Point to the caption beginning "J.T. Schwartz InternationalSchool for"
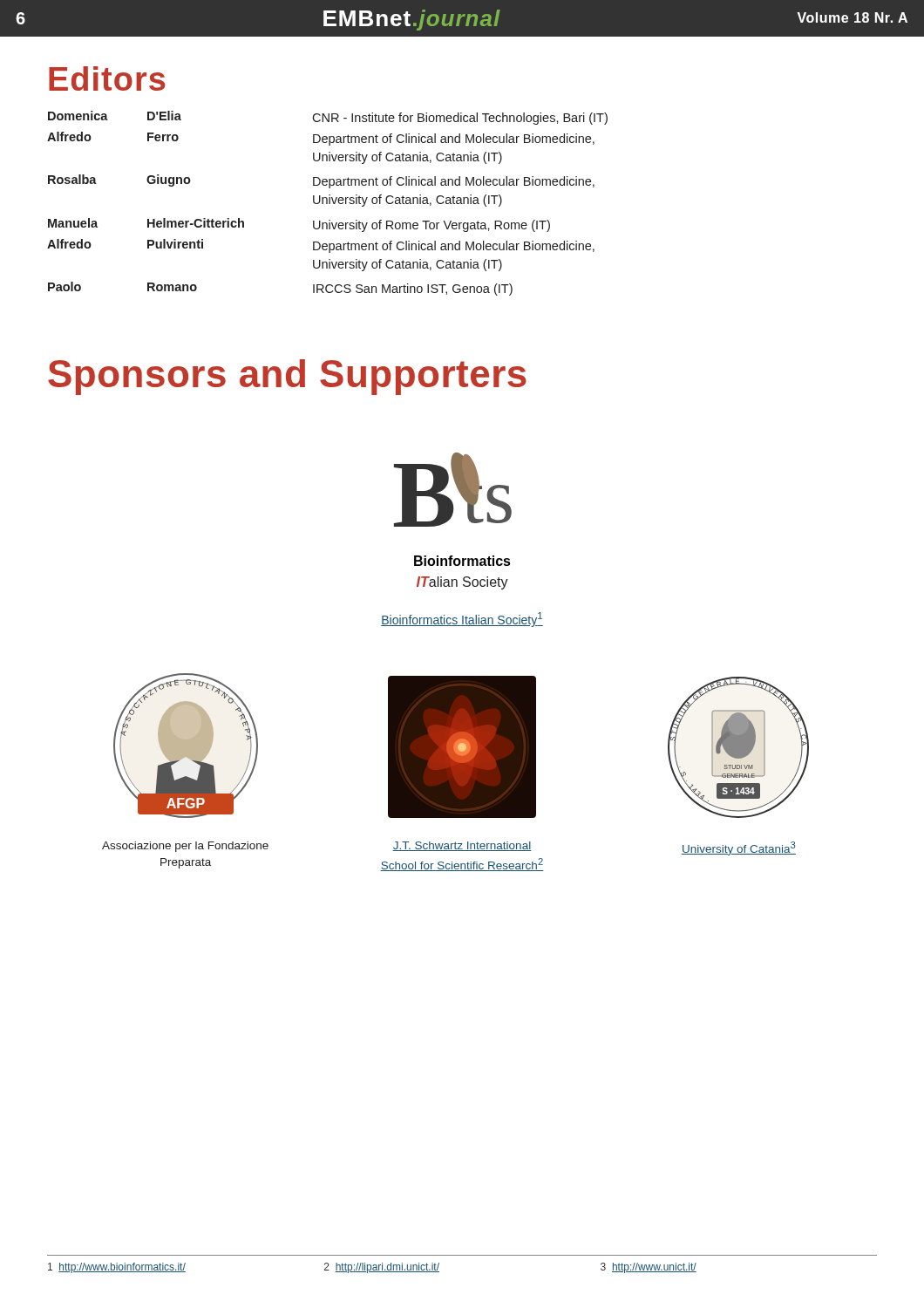The height and width of the screenshot is (1308, 924). point(462,855)
